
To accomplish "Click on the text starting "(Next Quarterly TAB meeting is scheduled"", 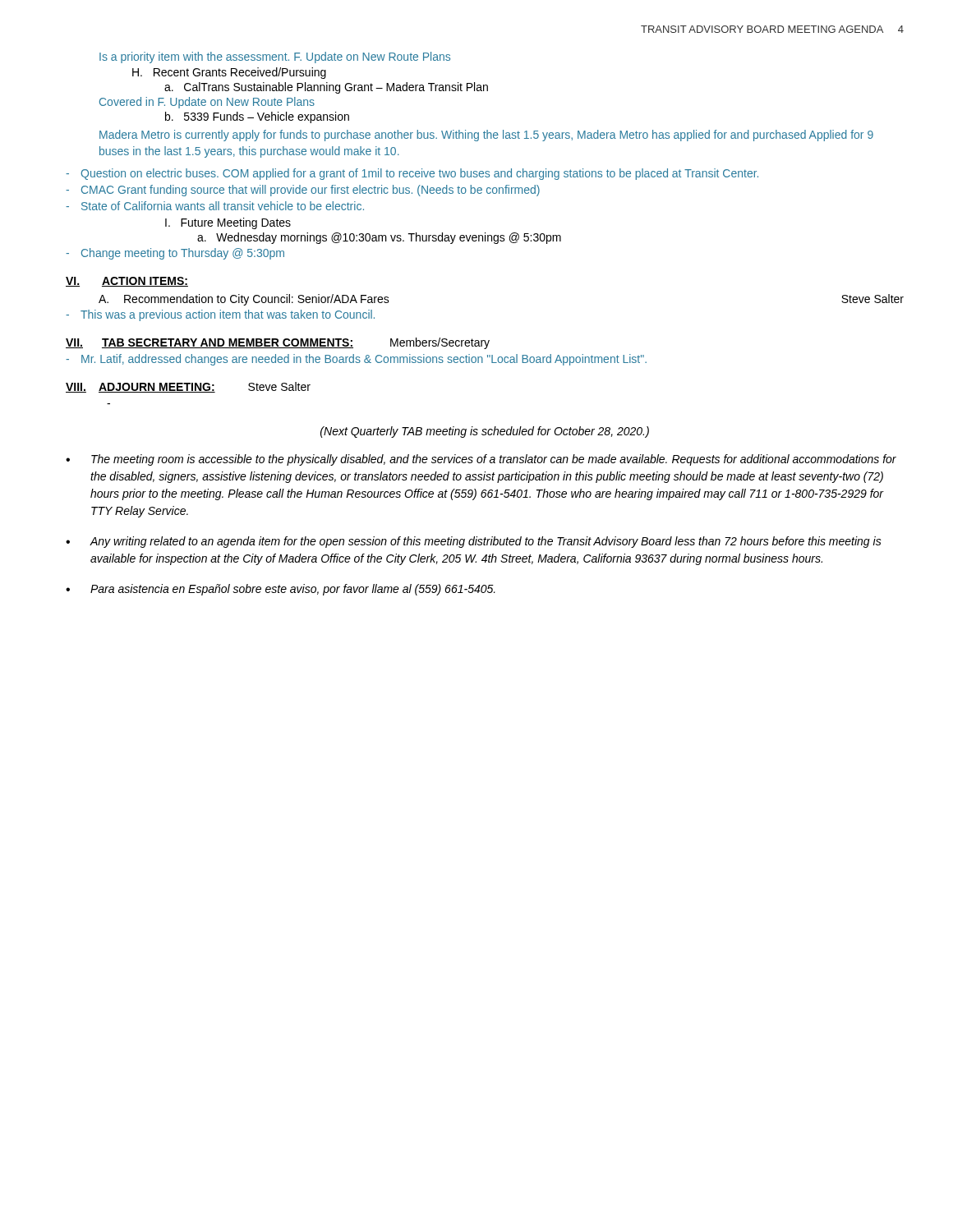I will [485, 431].
